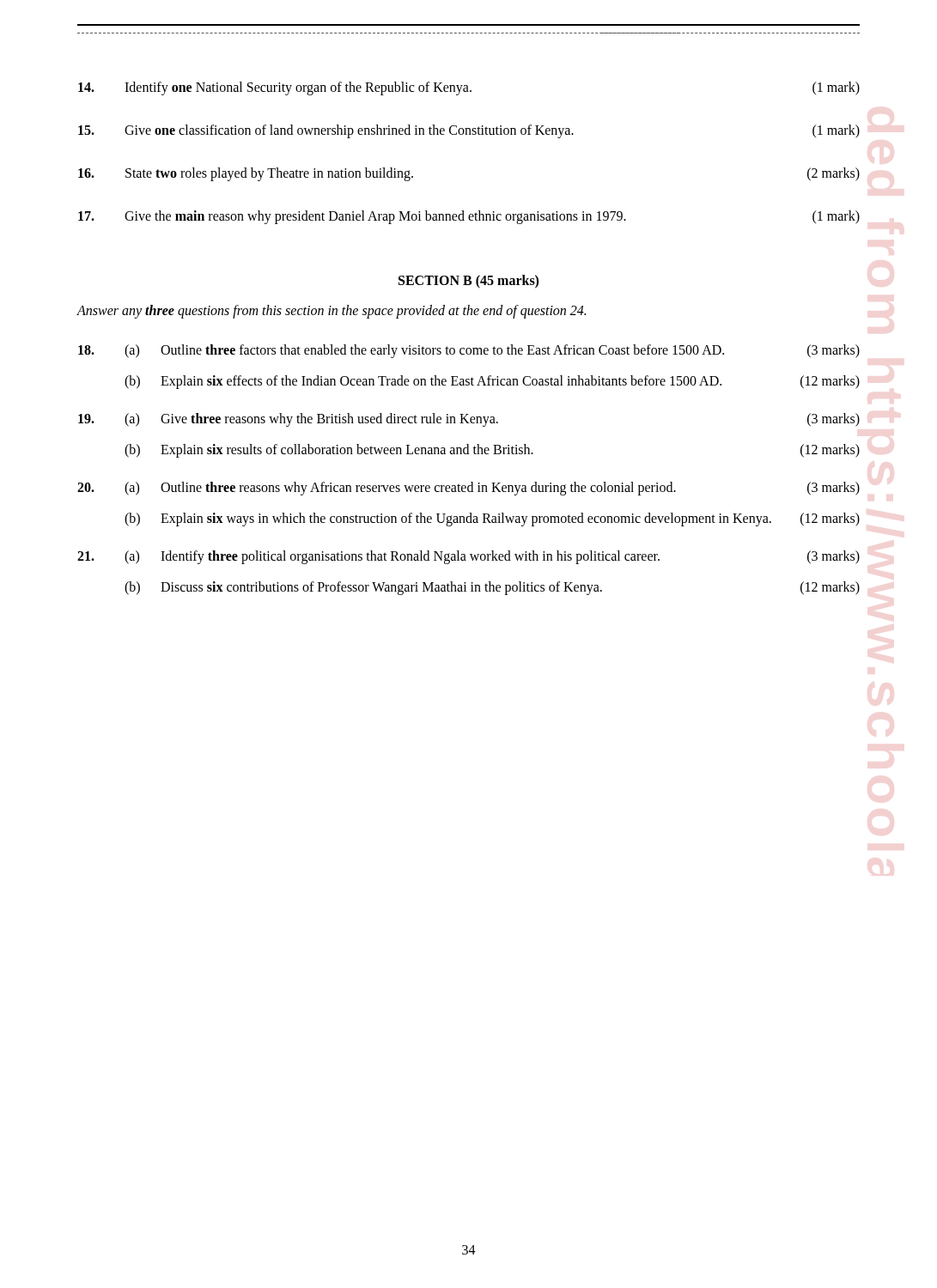Image resolution: width=937 pixels, height=1288 pixels.
Task: Locate the text block that reads "Answer any three questions from this"
Action: (332, 310)
